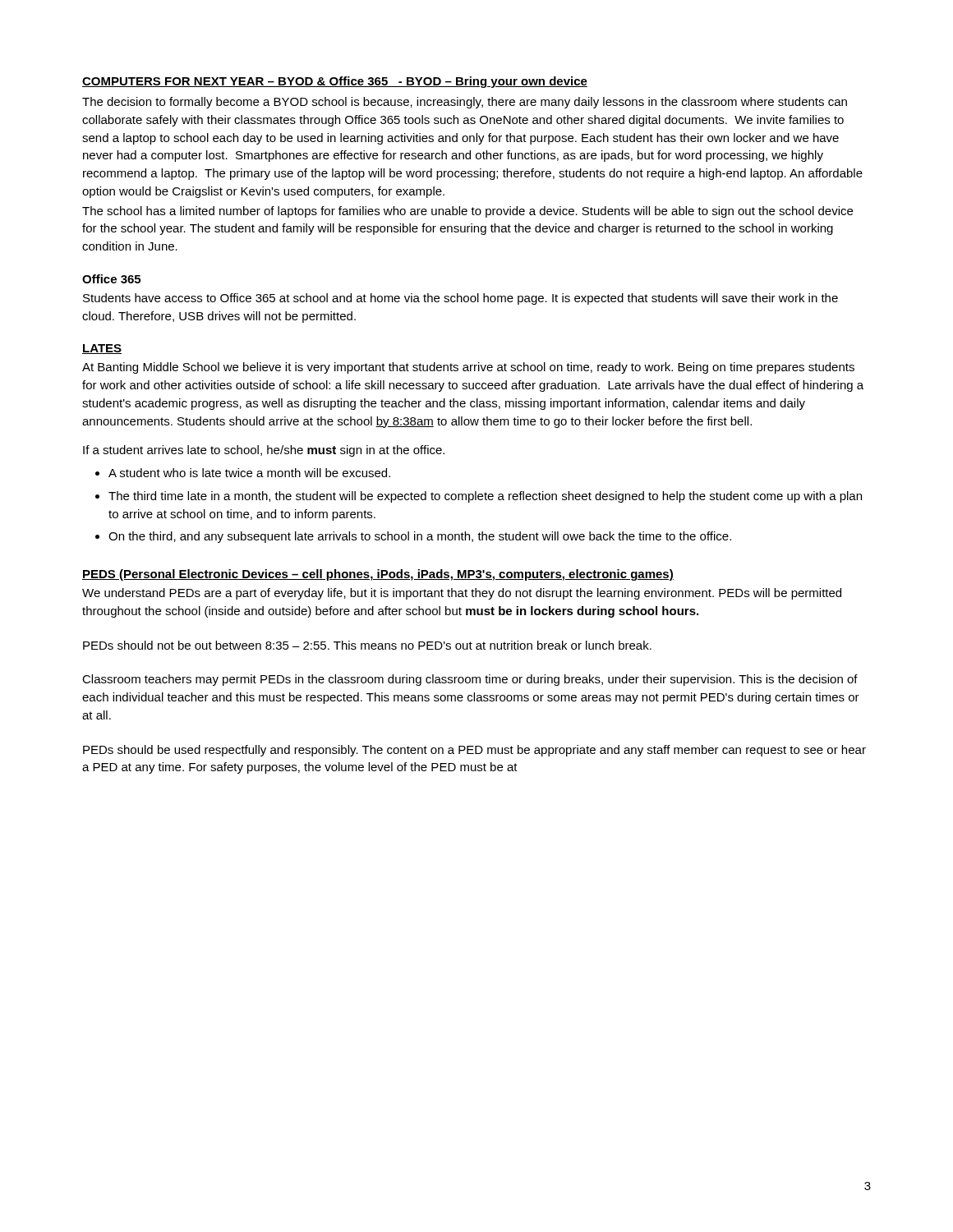Locate the text block that reads "PEDs should not be out between 8:35"
Image resolution: width=953 pixels, height=1232 pixels.
(x=367, y=645)
